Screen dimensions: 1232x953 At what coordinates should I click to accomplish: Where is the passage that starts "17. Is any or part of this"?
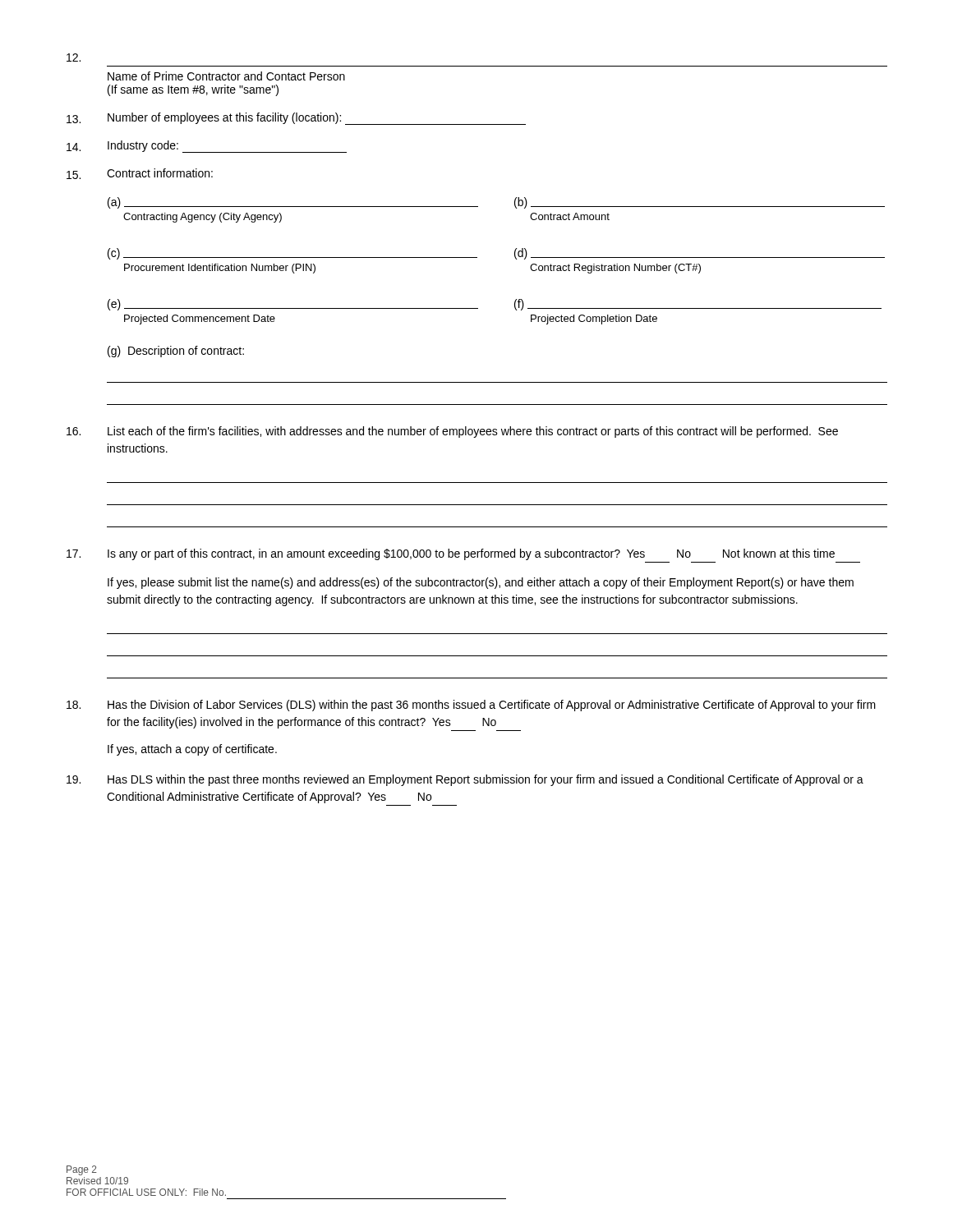click(x=476, y=614)
